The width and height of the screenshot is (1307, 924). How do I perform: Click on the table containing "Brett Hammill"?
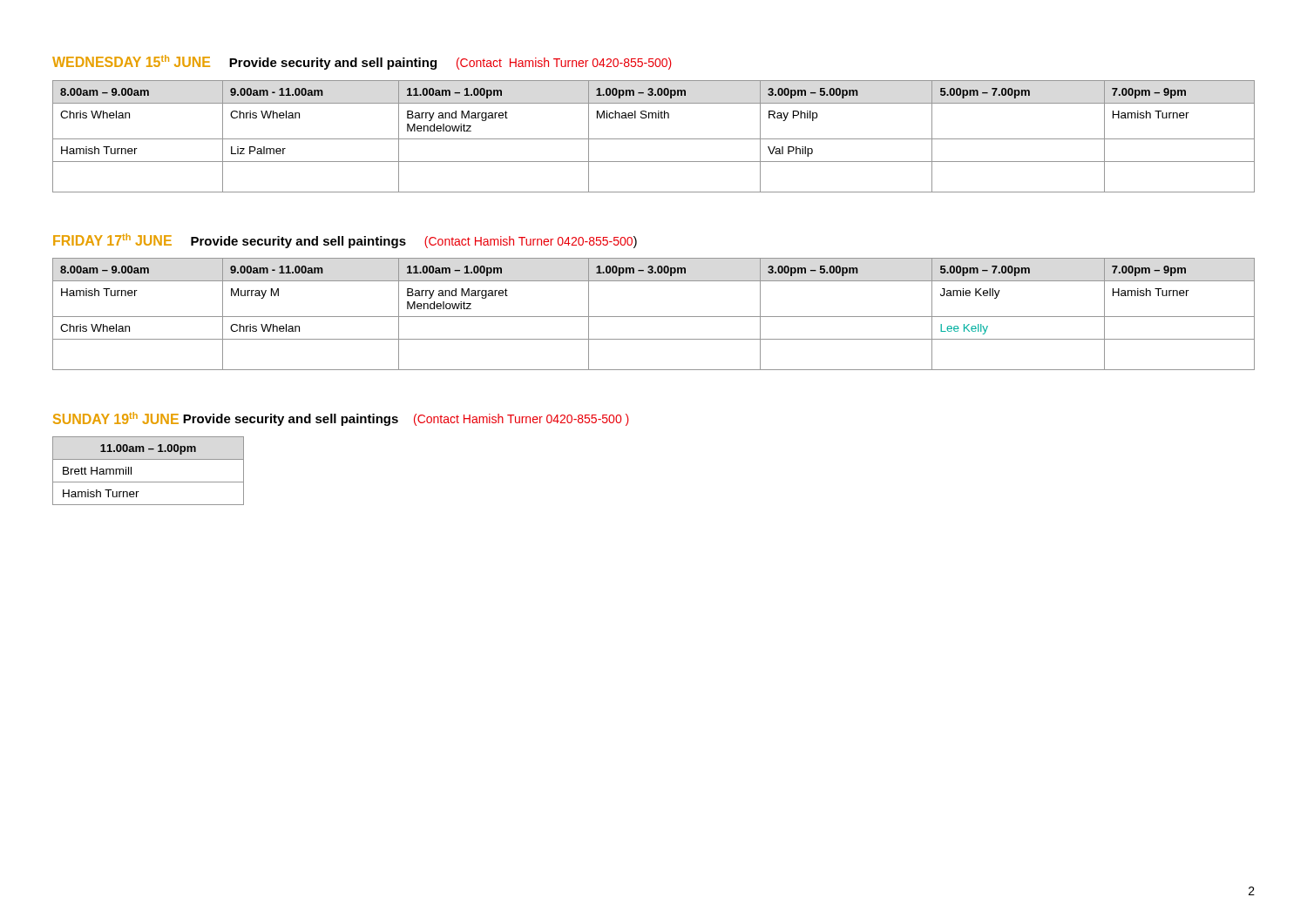(654, 471)
